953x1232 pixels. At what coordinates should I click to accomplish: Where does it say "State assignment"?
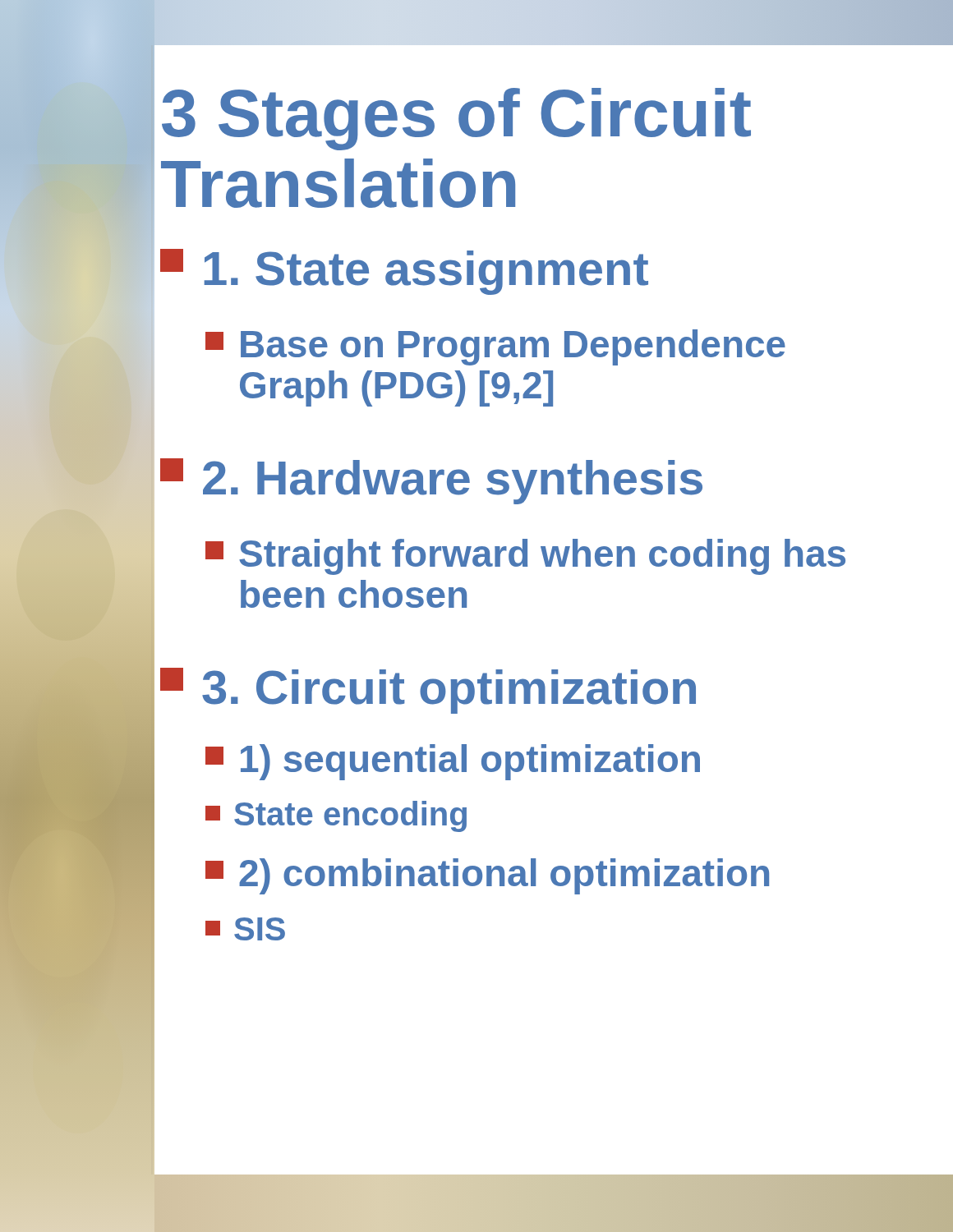pos(405,269)
